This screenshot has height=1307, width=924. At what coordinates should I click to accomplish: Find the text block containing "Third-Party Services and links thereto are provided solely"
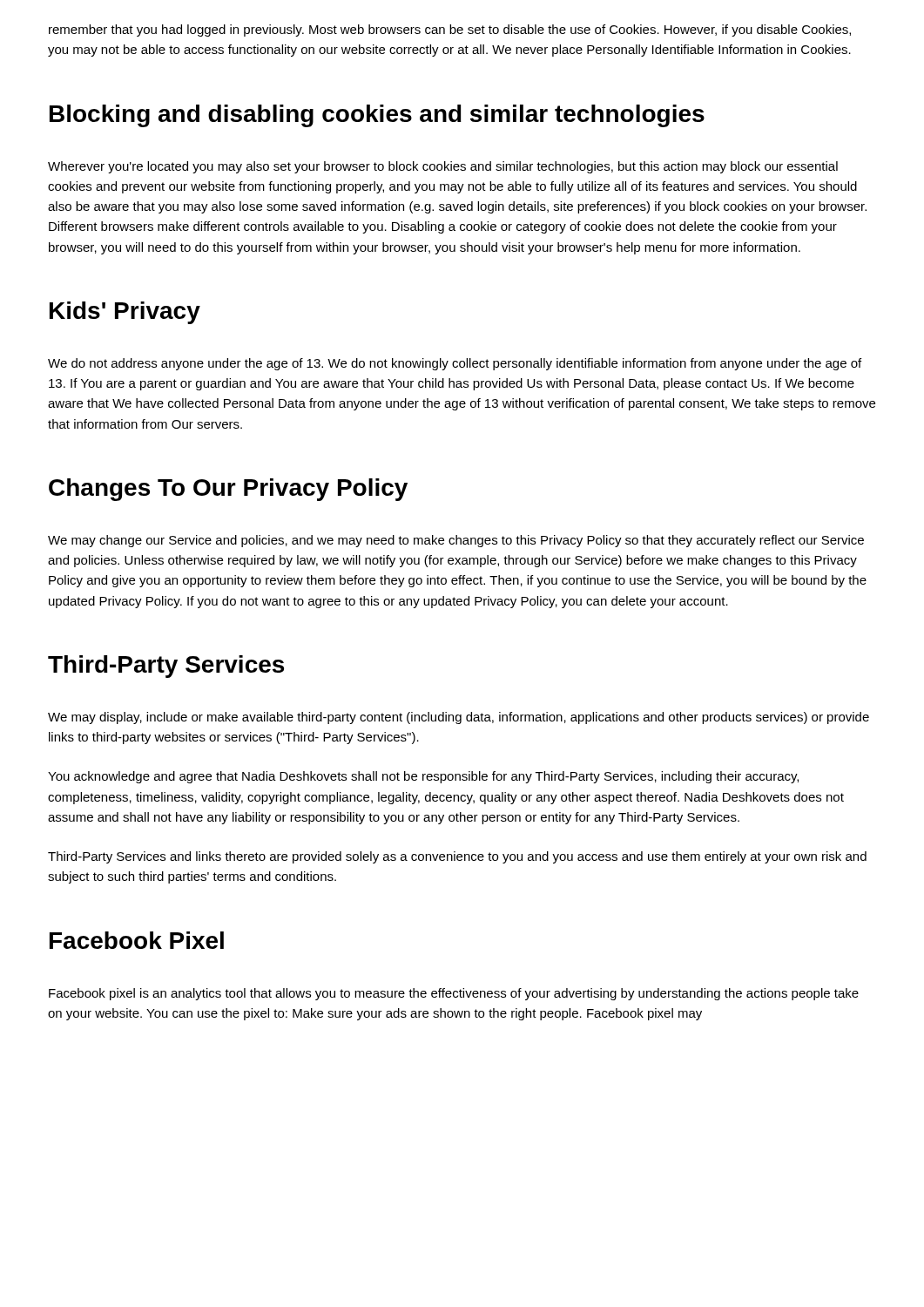click(x=457, y=866)
